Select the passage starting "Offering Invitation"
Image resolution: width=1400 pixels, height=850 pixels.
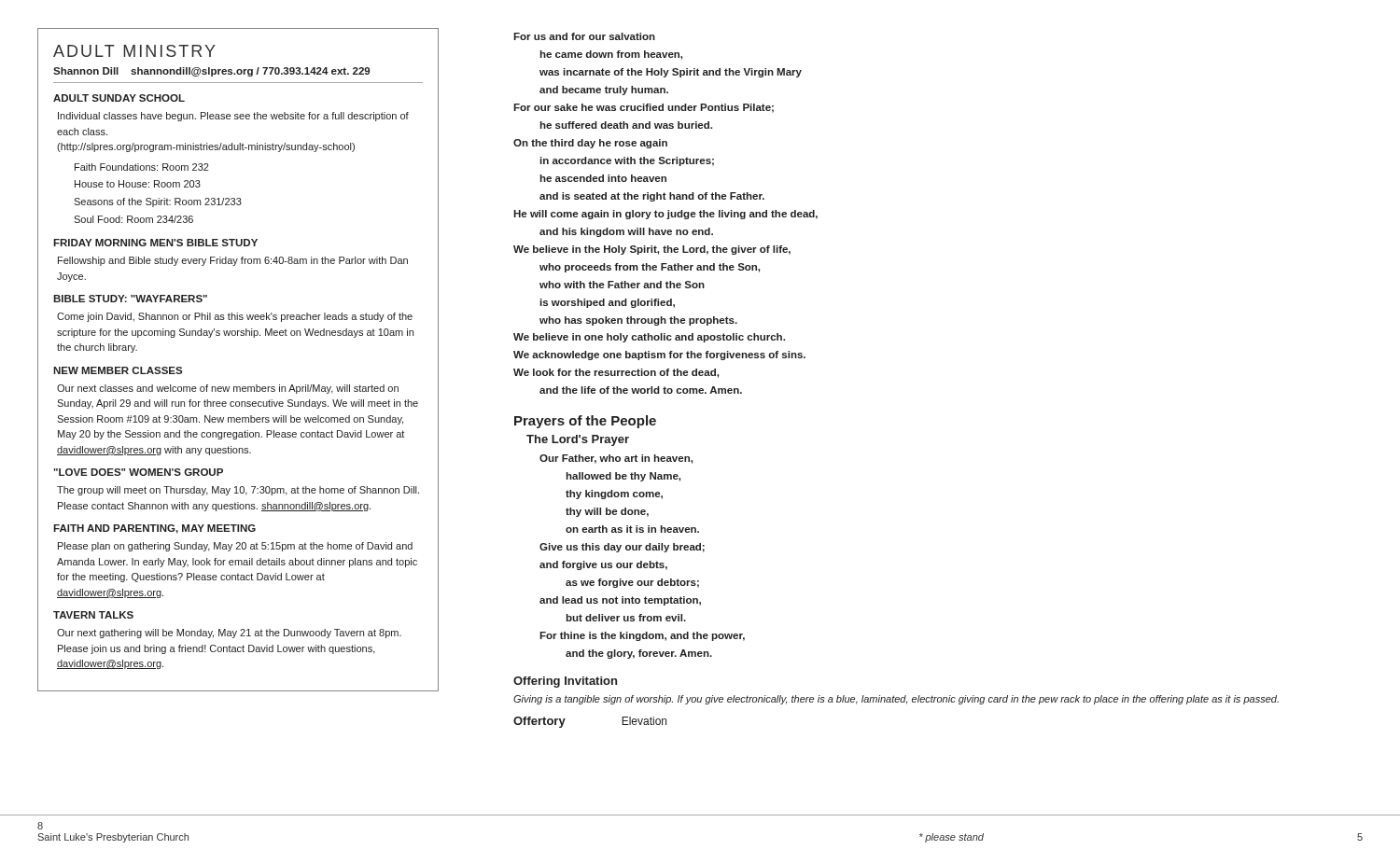[565, 682]
